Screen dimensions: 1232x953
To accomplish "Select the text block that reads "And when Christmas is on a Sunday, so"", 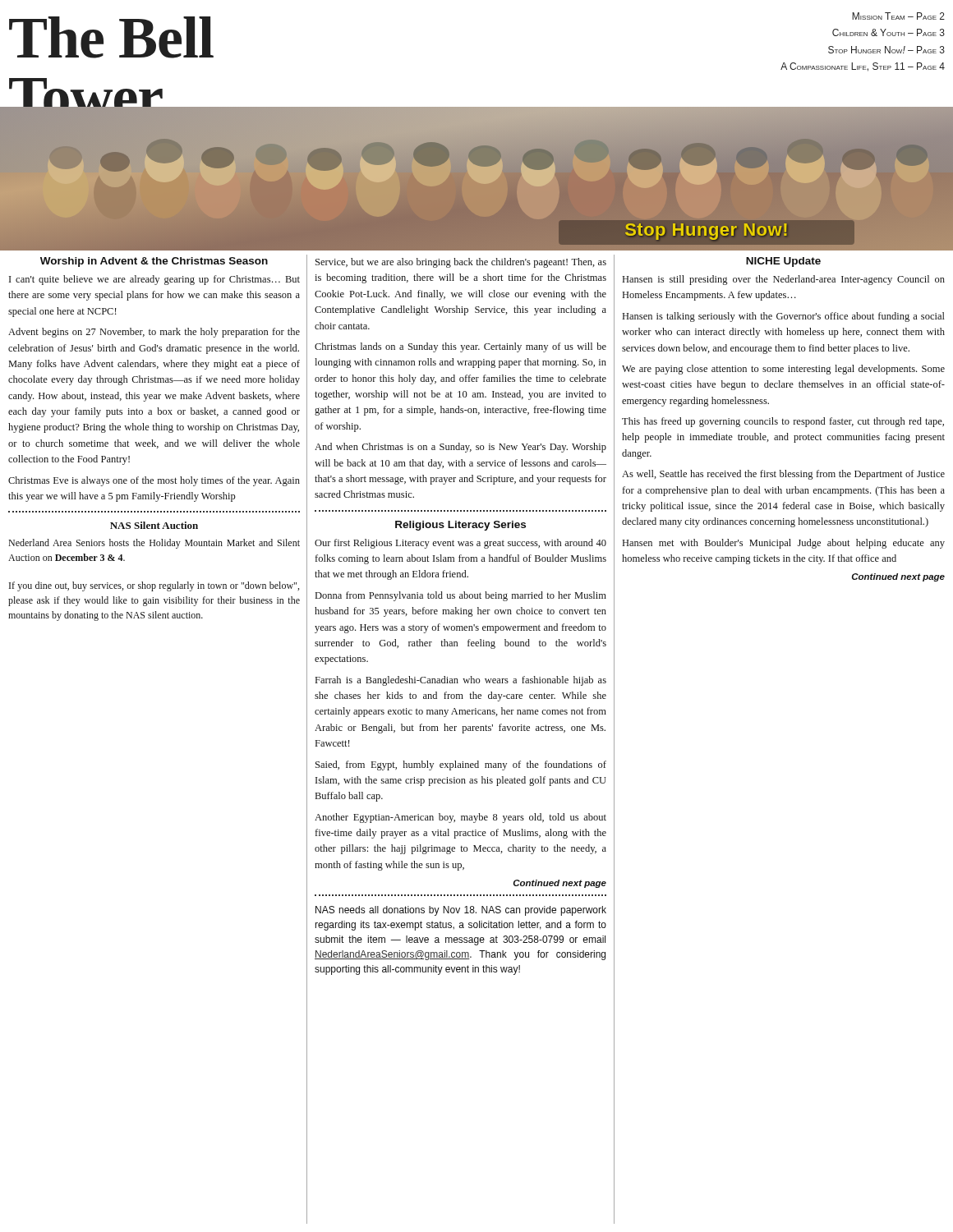I will tap(460, 471).
